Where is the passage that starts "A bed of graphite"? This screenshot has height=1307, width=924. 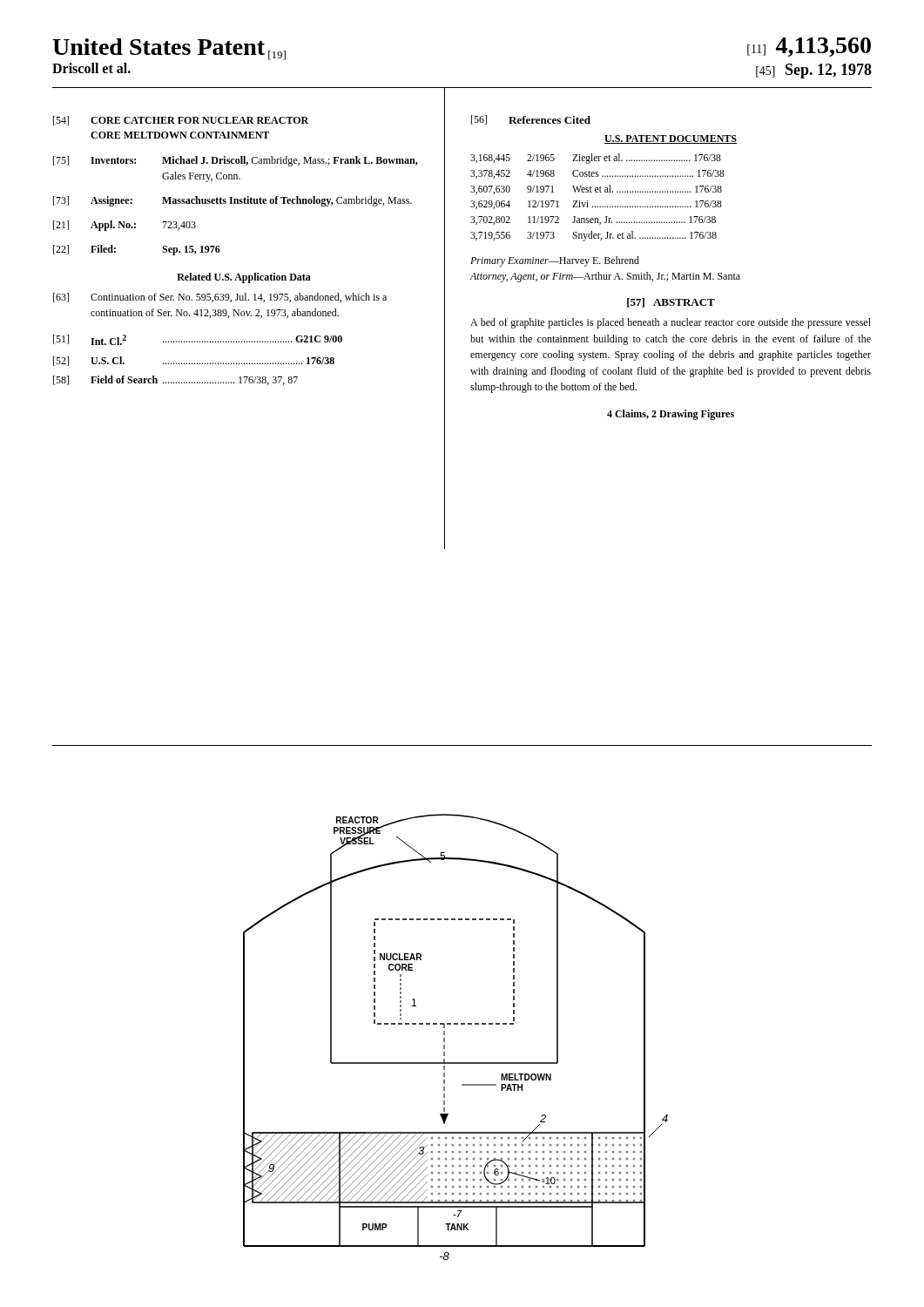(671, 355)
